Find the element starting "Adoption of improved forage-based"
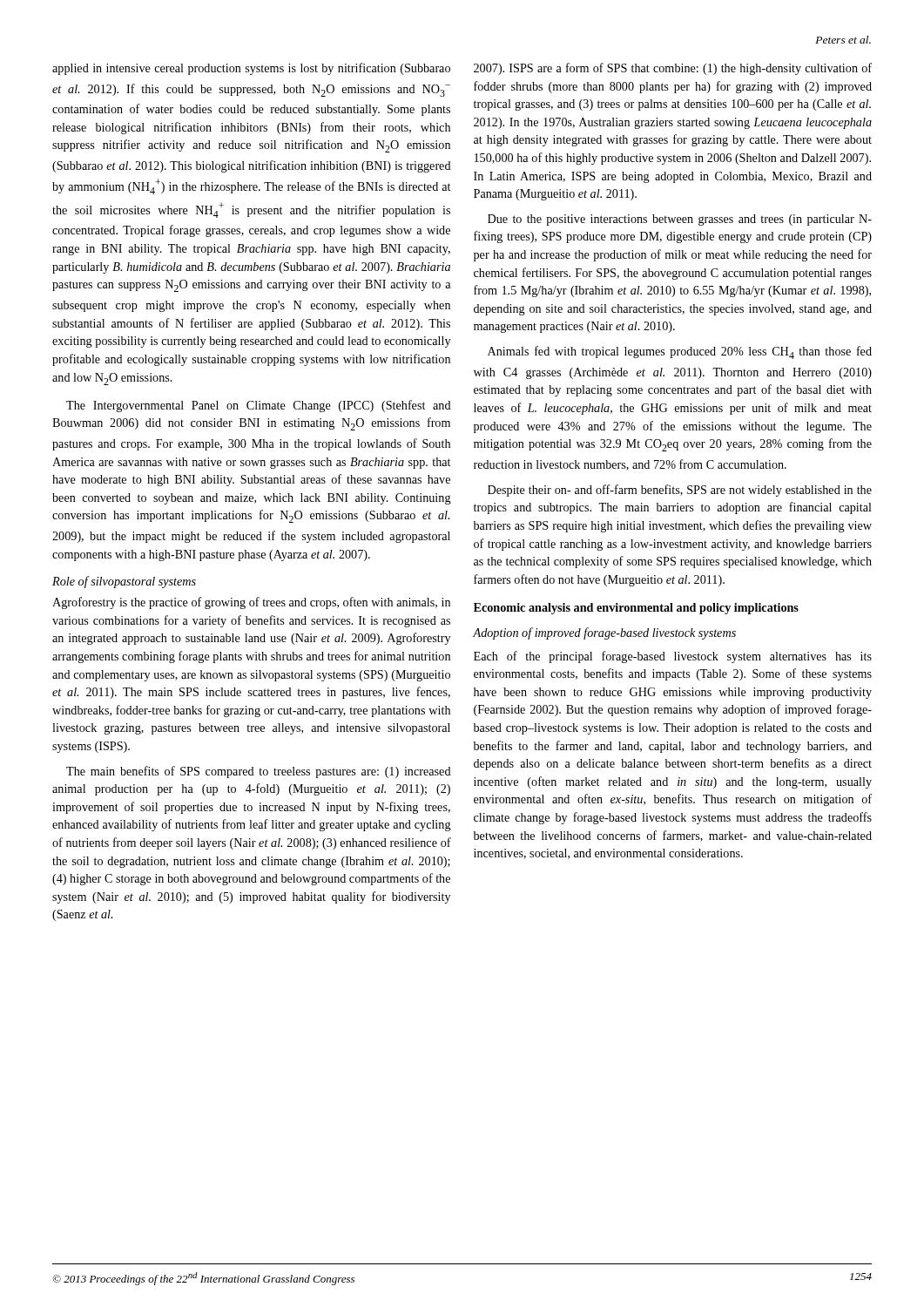The width and height of the screenshot is (924, 1307). click(x=673, y=633)
